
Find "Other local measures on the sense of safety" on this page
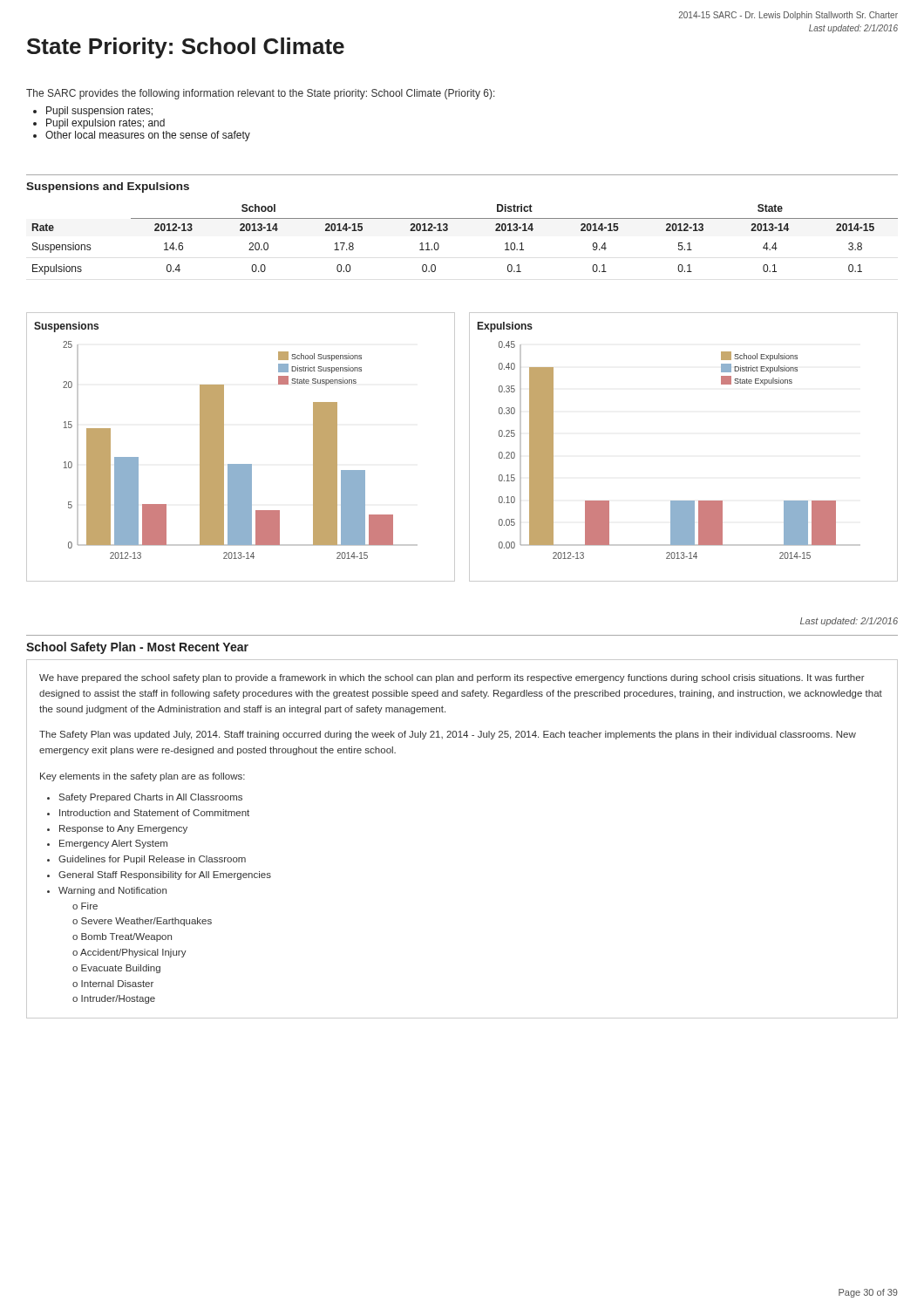[148, 135]
